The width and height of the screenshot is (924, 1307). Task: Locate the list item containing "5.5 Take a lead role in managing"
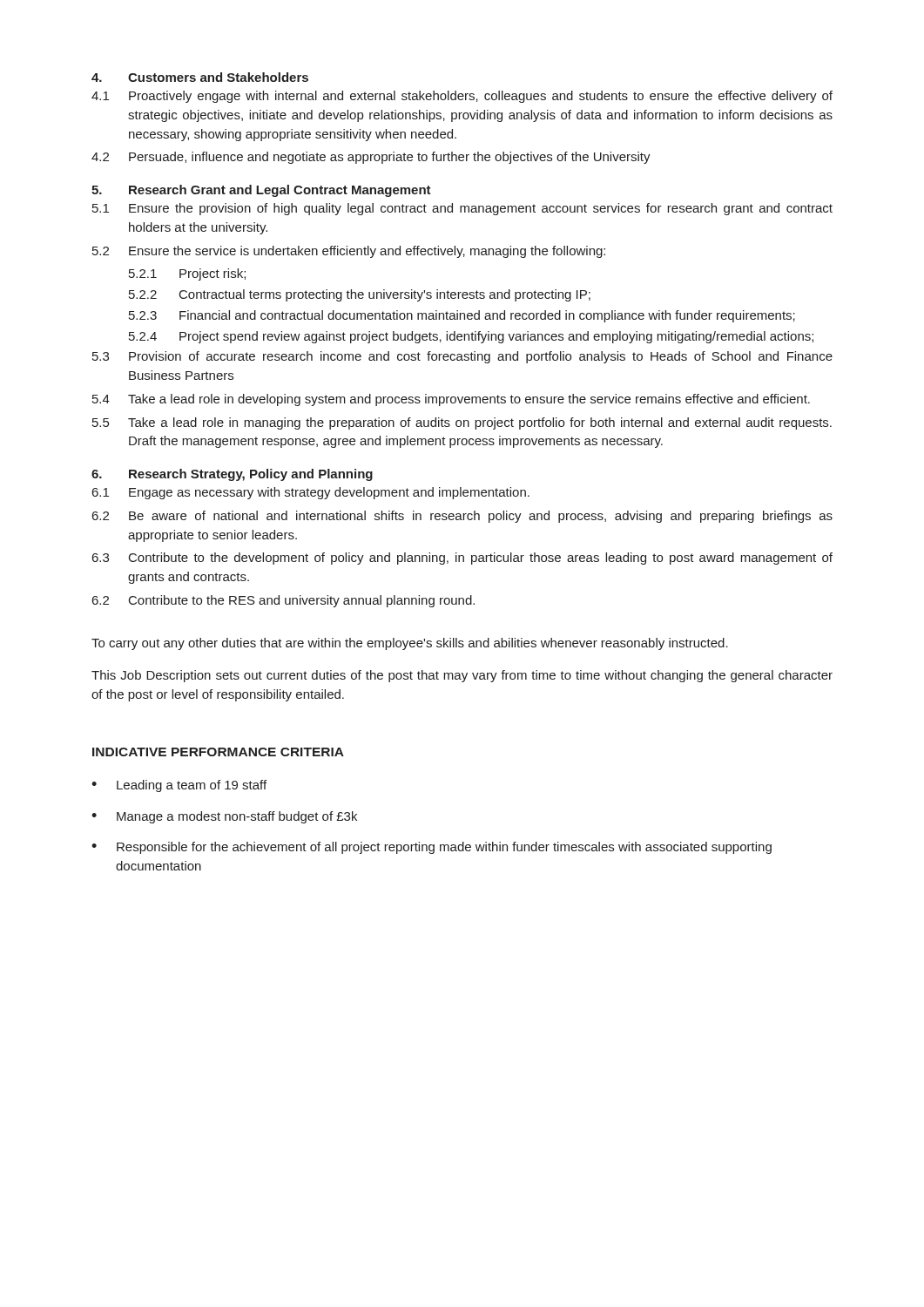[x=462, y=432]
